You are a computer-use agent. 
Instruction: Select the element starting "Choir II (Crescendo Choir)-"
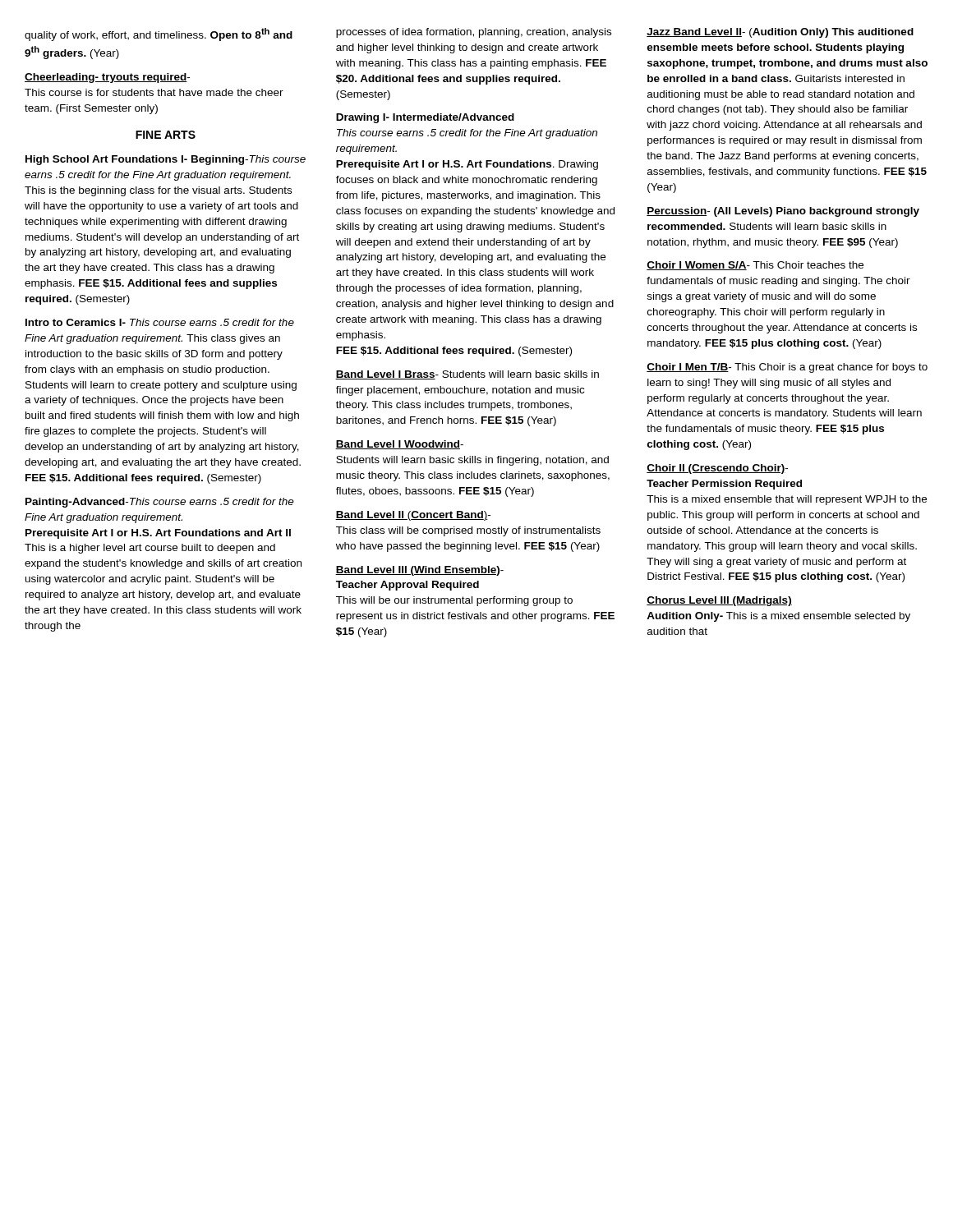point(788,523)
